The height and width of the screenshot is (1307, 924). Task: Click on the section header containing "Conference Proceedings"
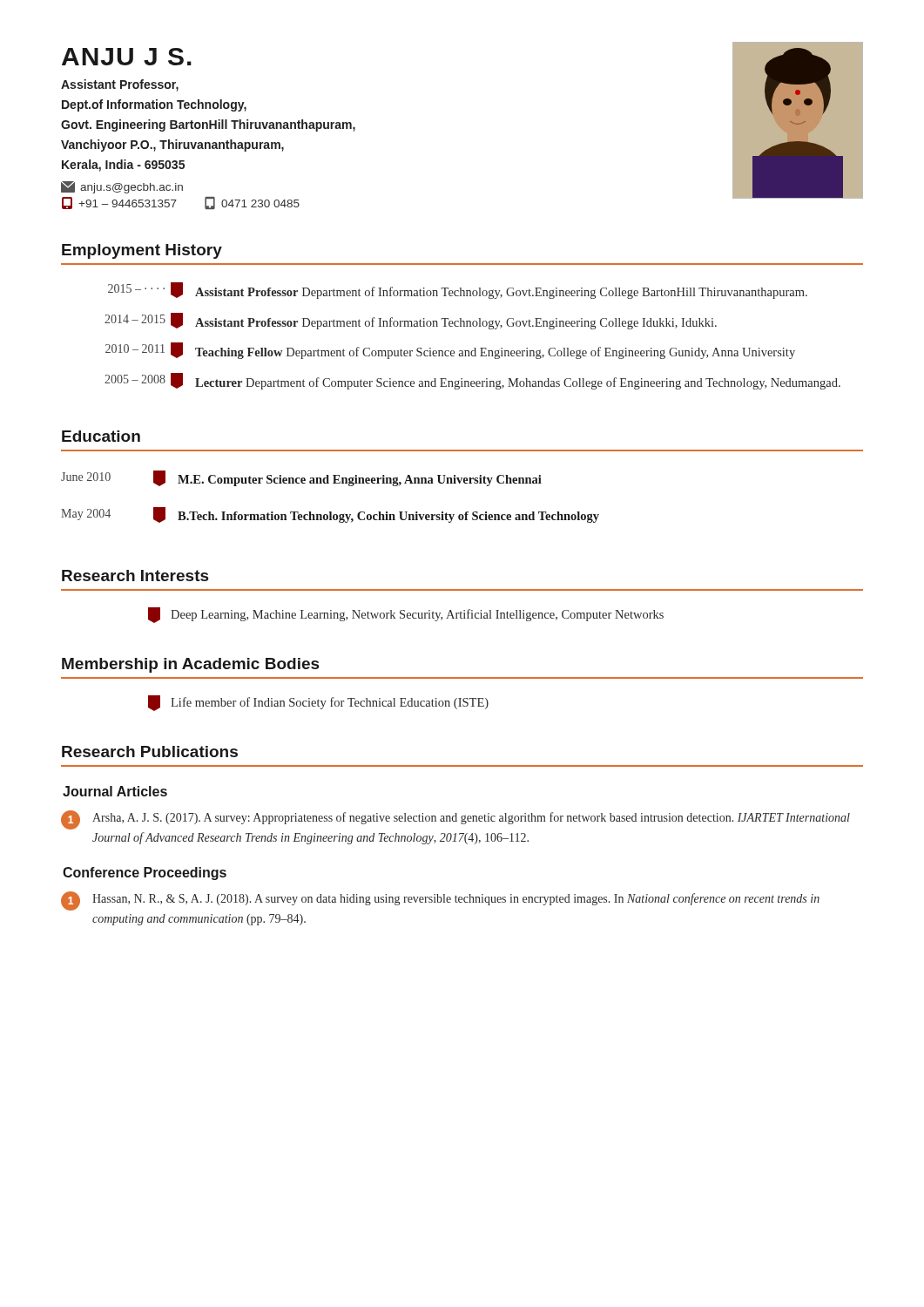145,874
